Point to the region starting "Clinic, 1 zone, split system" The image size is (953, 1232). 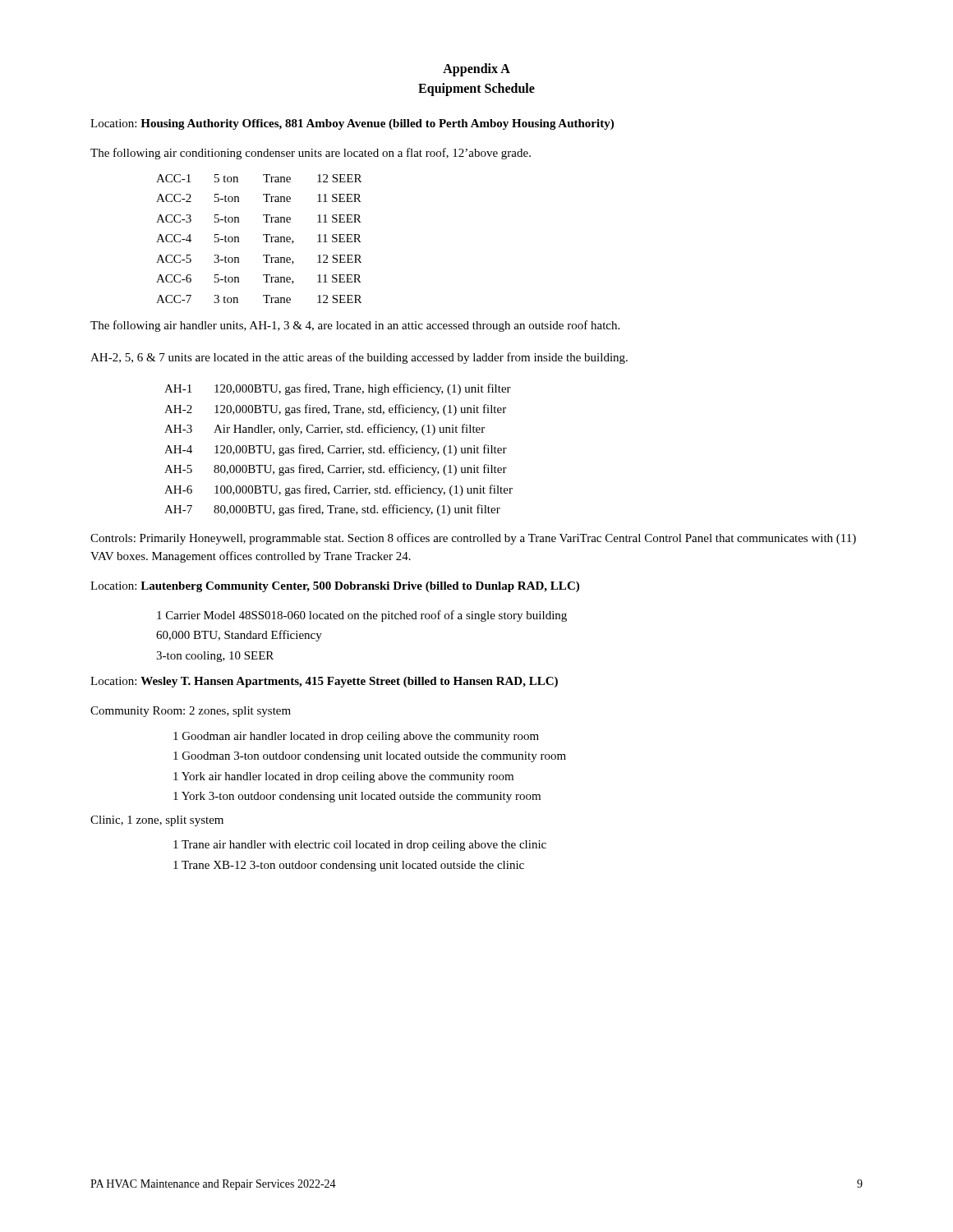(x=157, y=819)
